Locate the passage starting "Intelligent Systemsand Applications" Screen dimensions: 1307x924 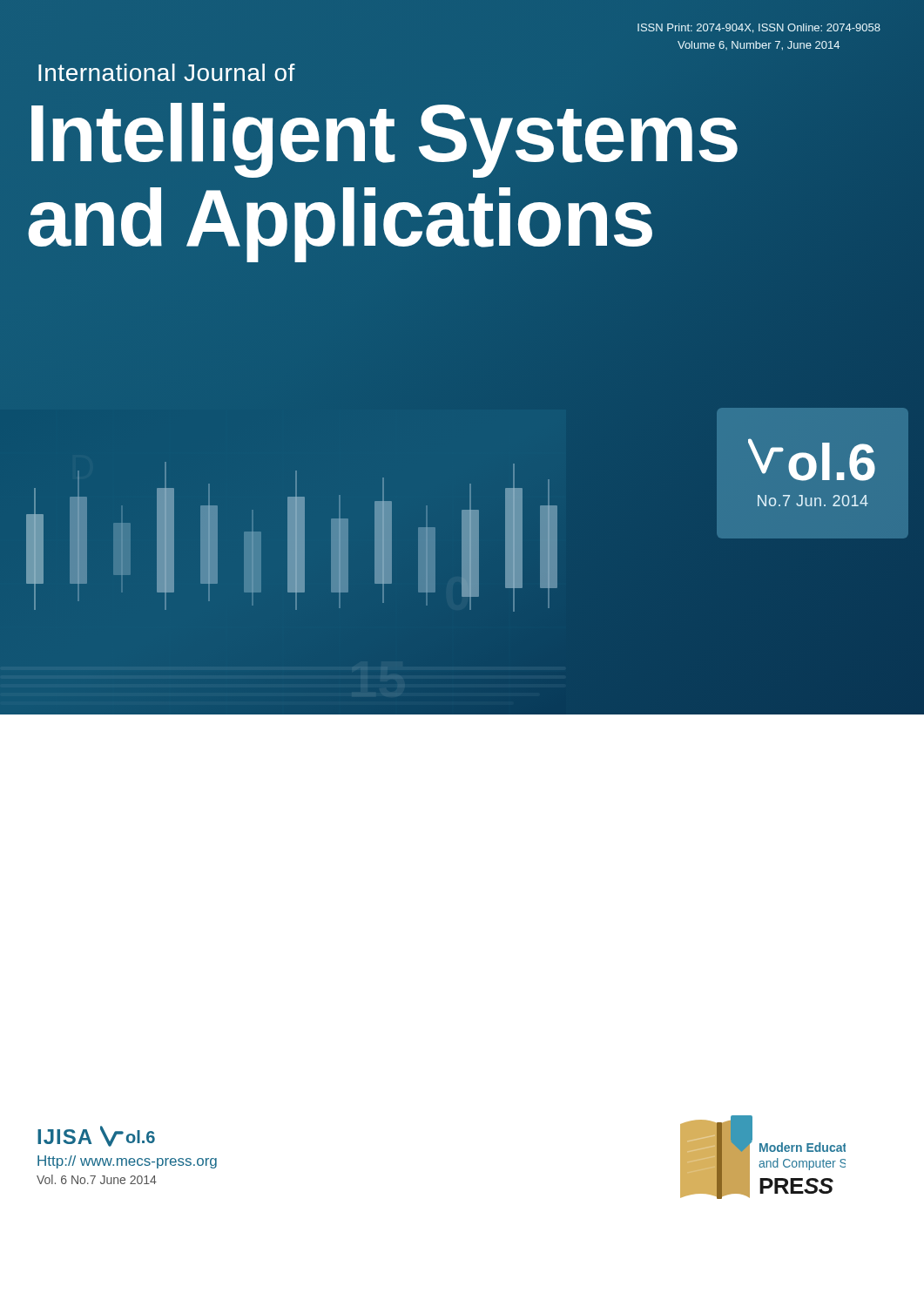click(383, 176)
